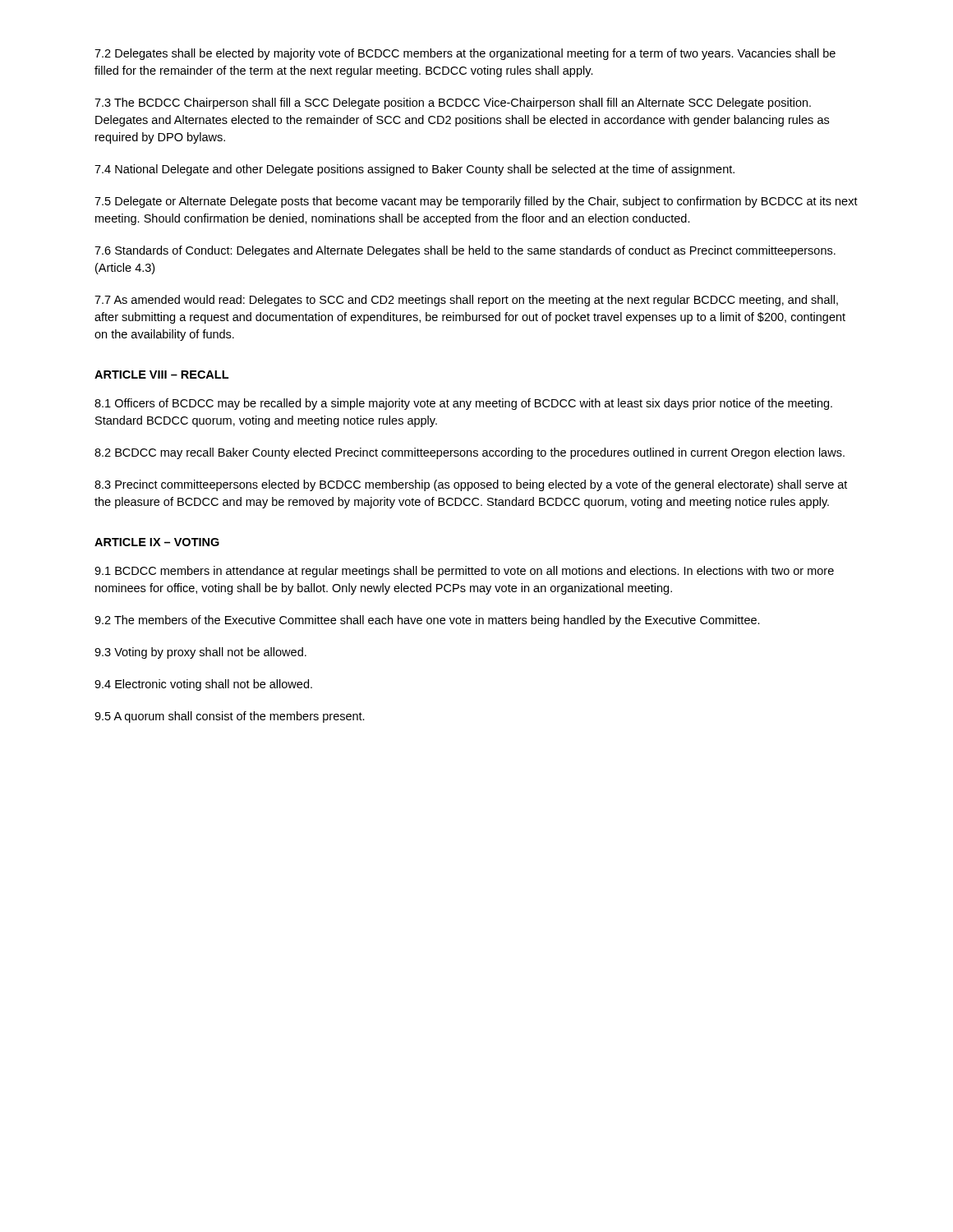Screen dimensions: 1232x953
Task: Select the text starting "5 Delegate or Alternate Delegate posts"
Action: coord(476,210)
